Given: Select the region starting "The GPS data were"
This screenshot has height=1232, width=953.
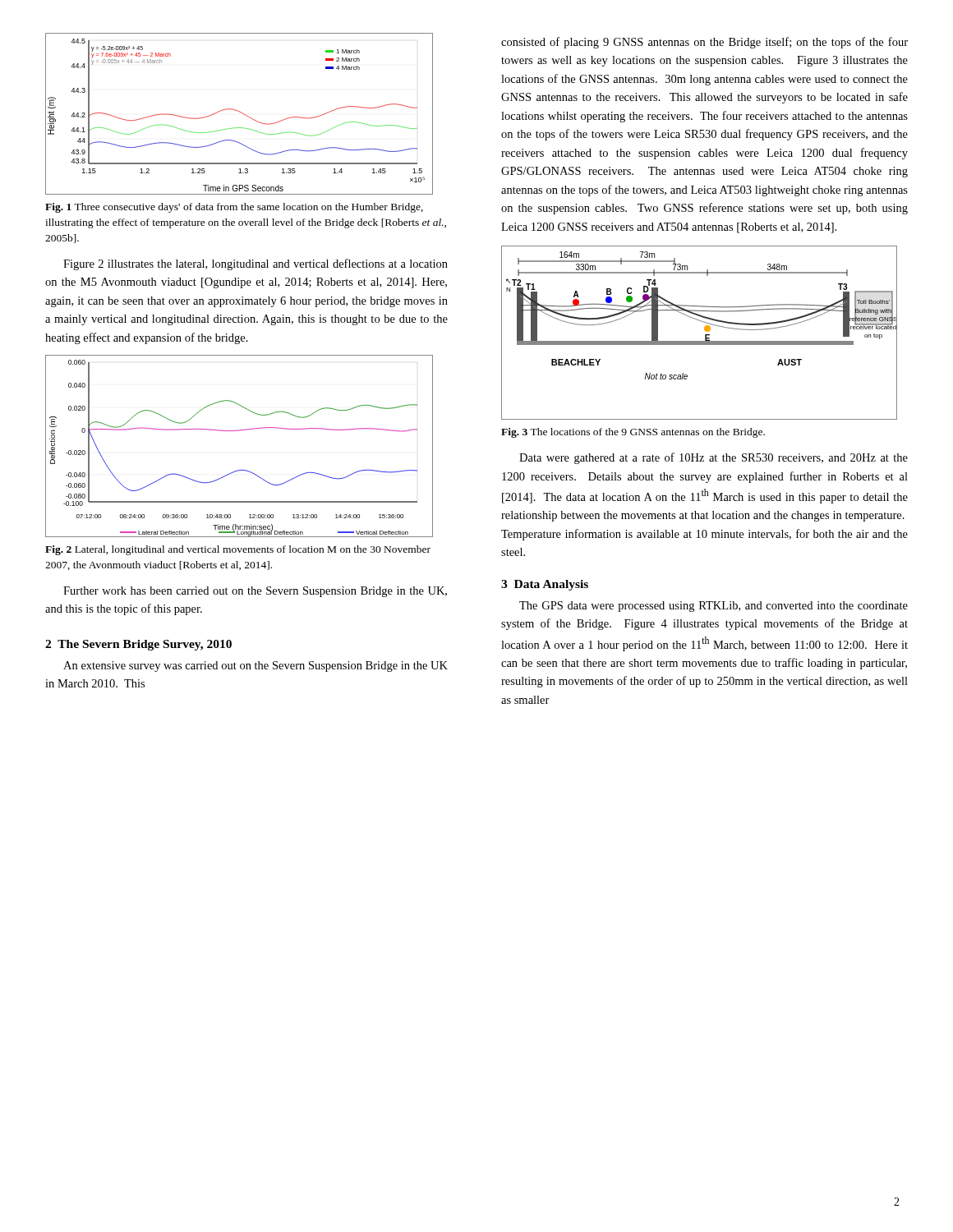Looking at the screenshot, I should [705, 652].
